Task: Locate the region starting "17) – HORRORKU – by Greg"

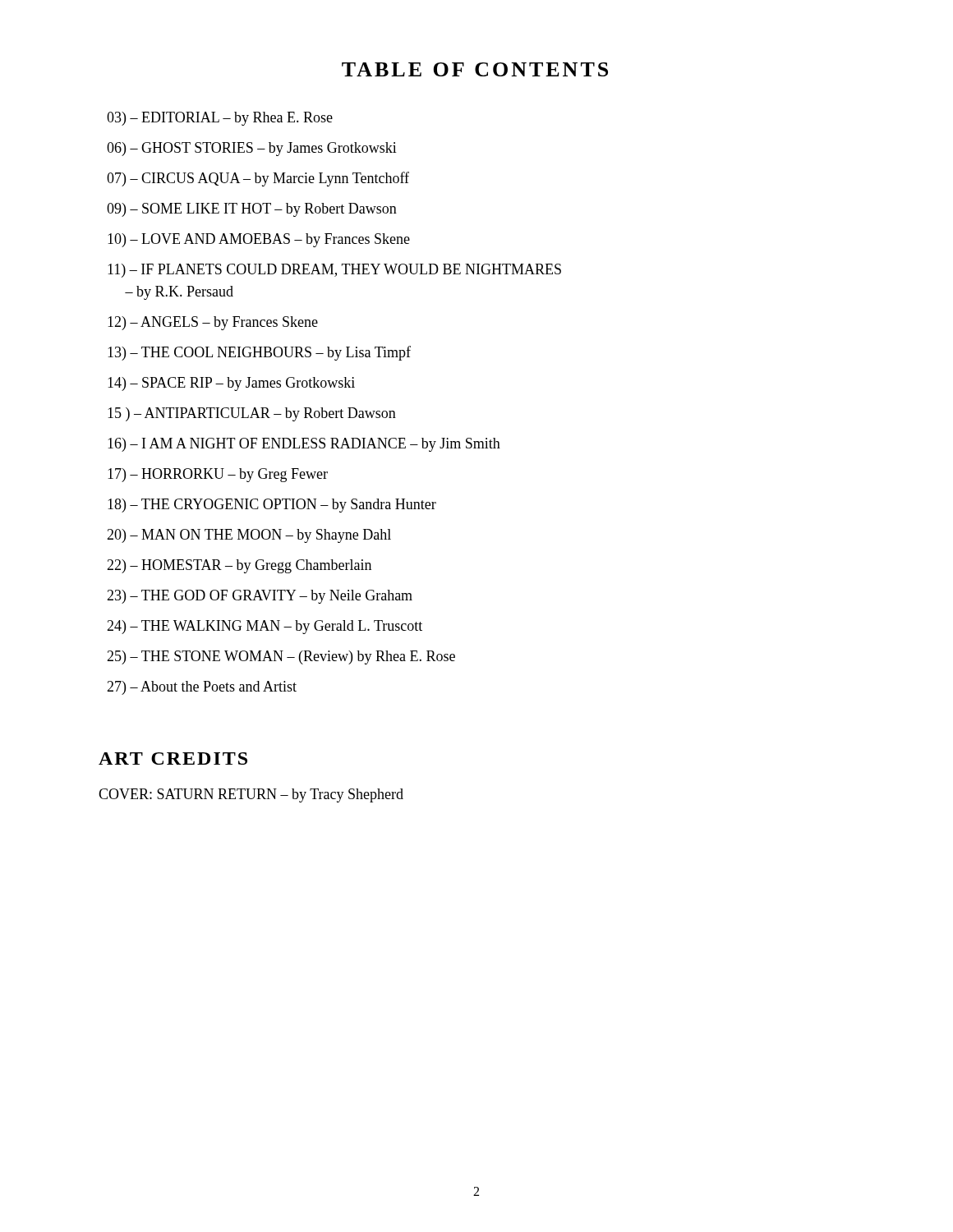Action: pos(217,474)
